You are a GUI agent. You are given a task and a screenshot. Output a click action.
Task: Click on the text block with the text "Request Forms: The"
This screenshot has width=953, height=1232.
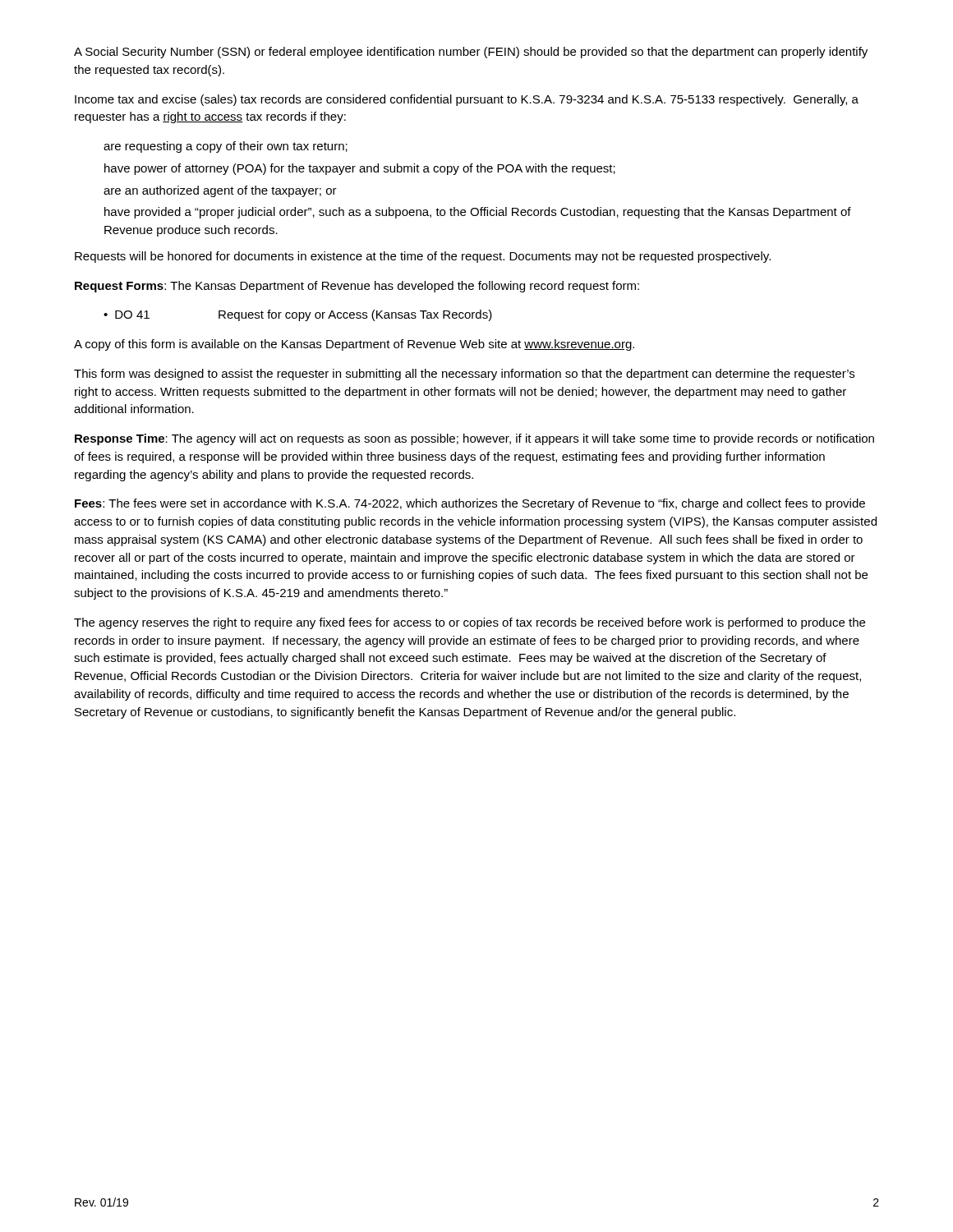click(357, 285)
